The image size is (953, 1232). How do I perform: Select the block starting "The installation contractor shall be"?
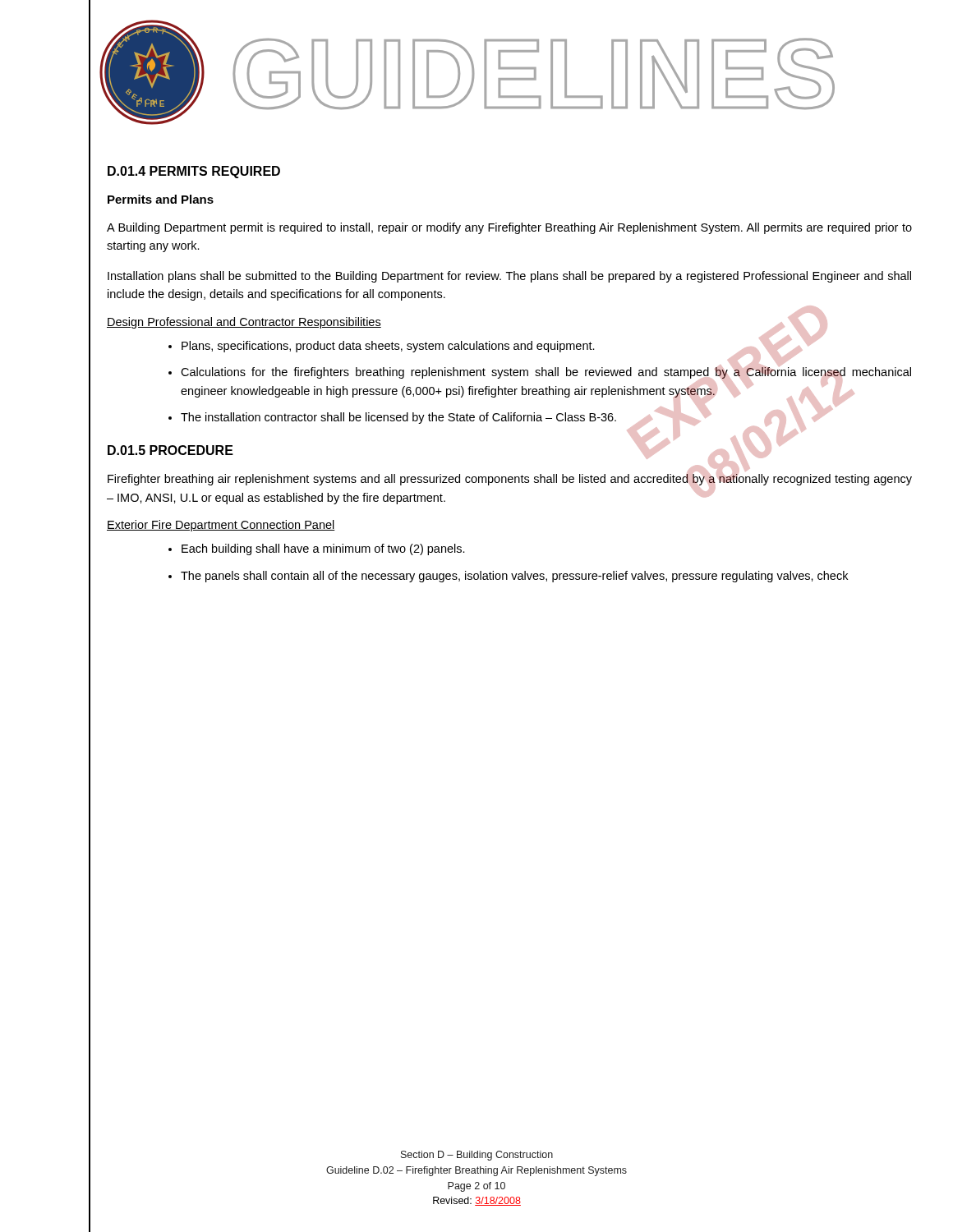tap(399, 417)
